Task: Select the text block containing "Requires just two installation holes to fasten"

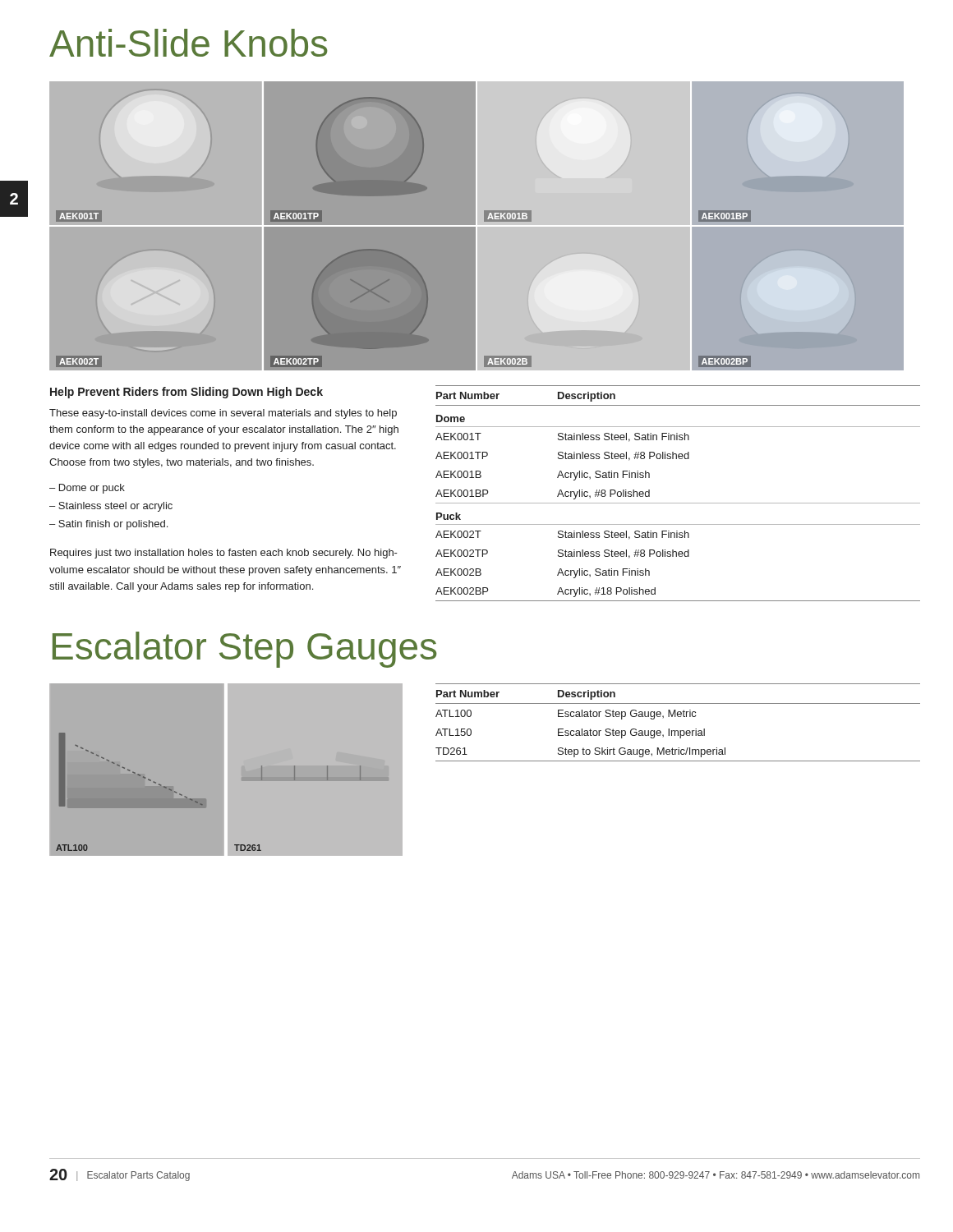Action: click(x=226, y=570)
